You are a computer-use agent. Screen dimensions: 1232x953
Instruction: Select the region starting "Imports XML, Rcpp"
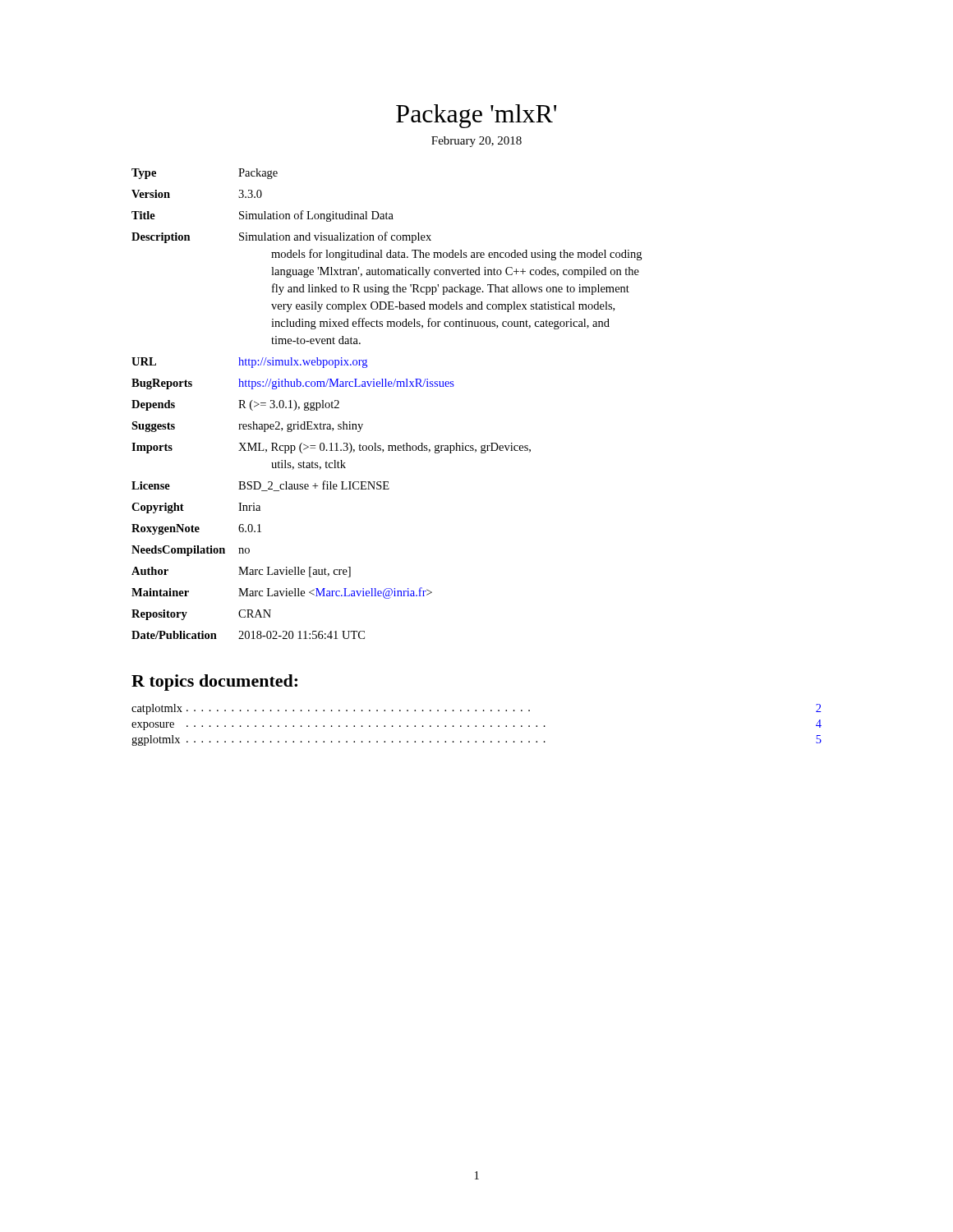(476, 456)
